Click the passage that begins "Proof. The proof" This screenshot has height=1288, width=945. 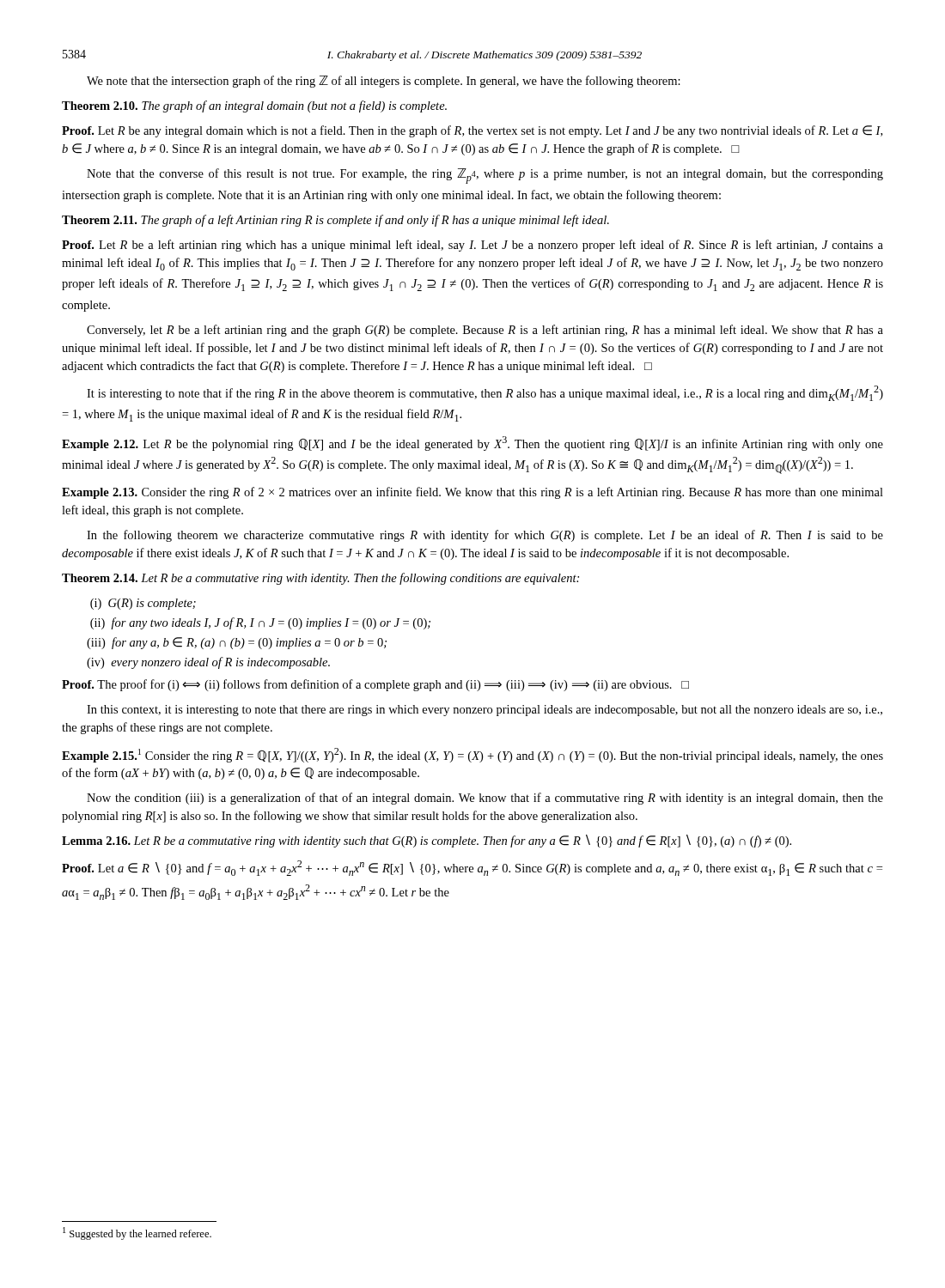(x=472, y=685)
